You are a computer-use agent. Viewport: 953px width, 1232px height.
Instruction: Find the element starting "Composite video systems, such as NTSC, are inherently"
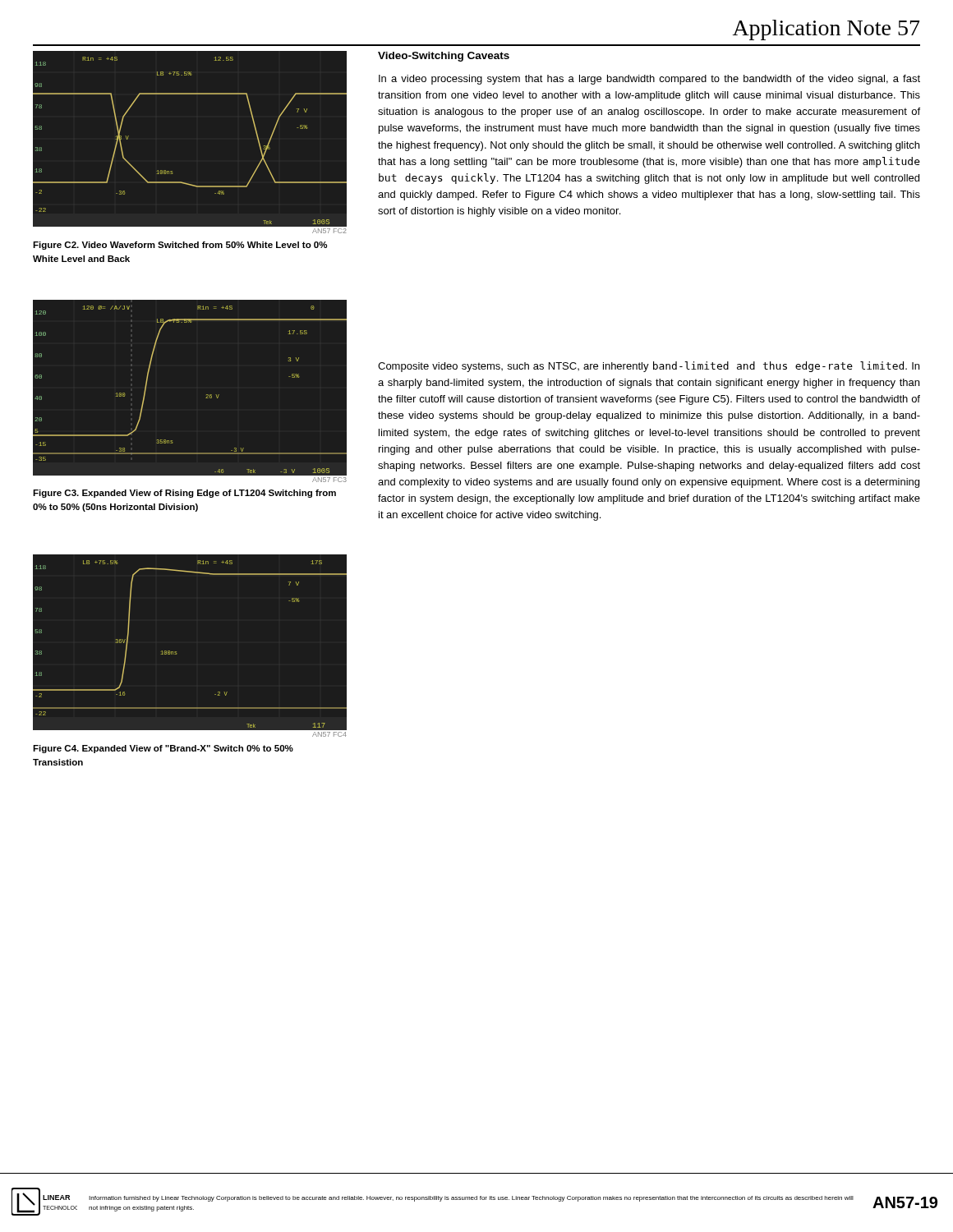click(649, 440)
